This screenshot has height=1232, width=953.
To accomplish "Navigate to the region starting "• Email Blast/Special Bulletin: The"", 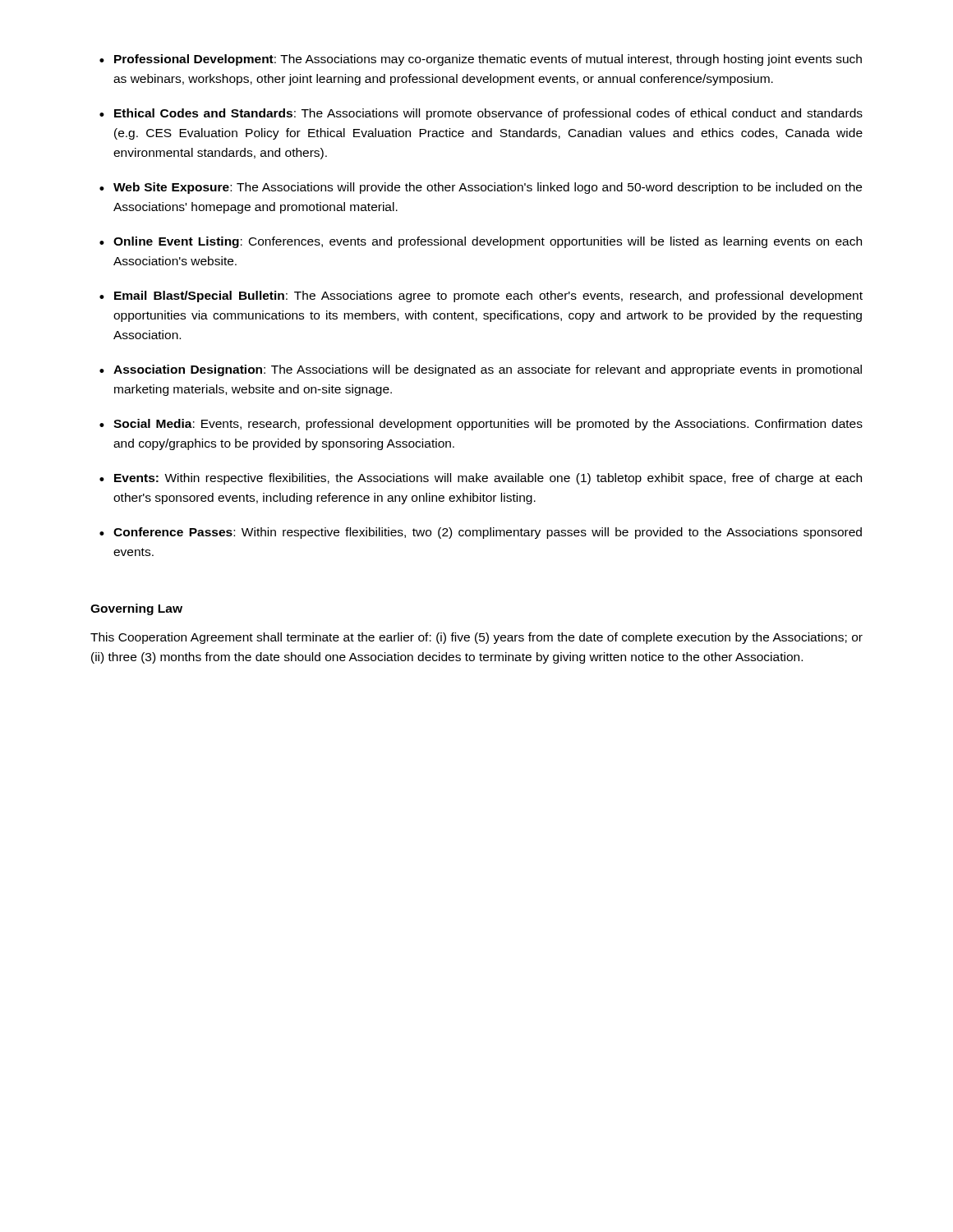I will click(476, 316).
